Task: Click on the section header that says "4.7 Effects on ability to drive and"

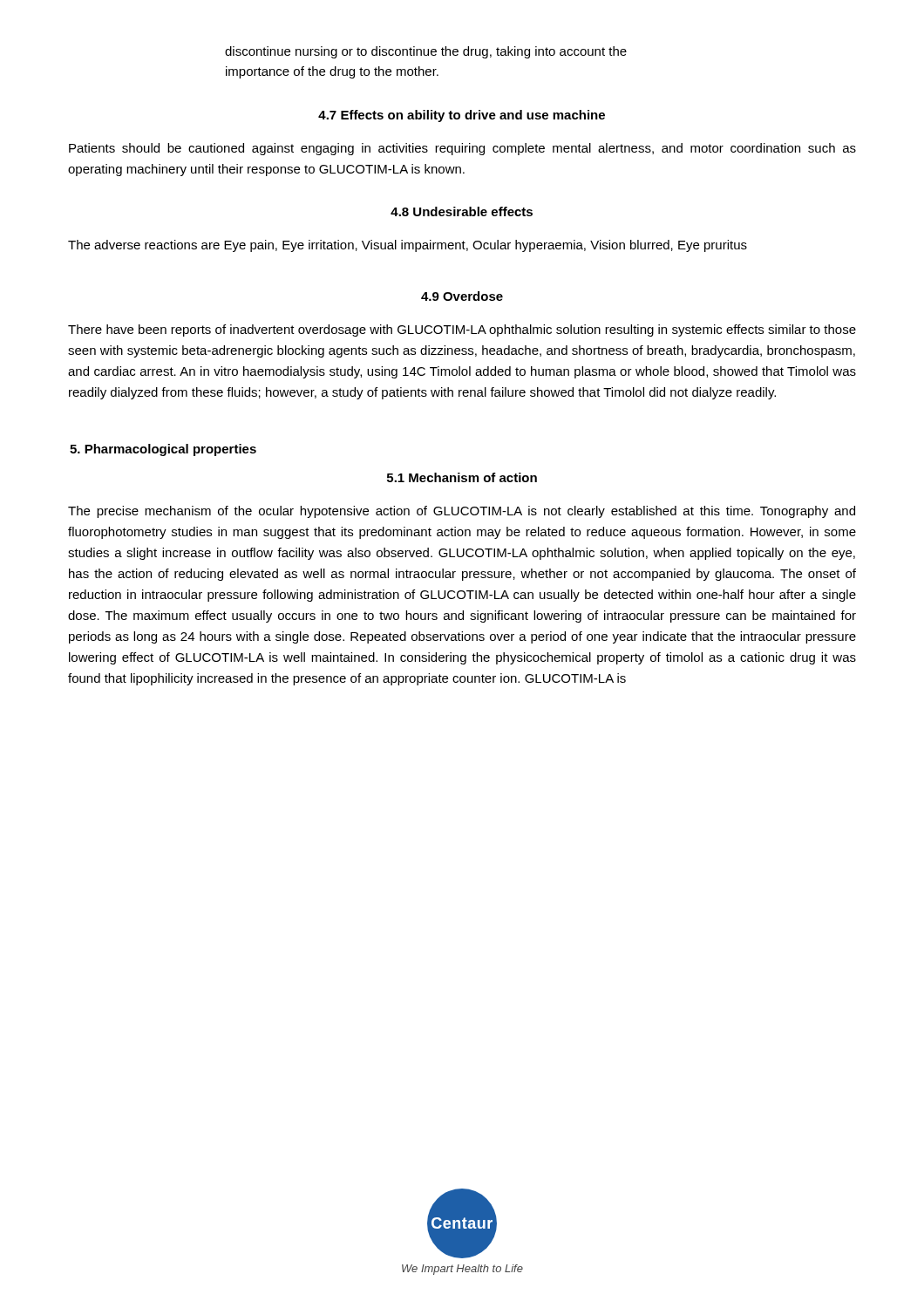Action: tap(462, 115)
